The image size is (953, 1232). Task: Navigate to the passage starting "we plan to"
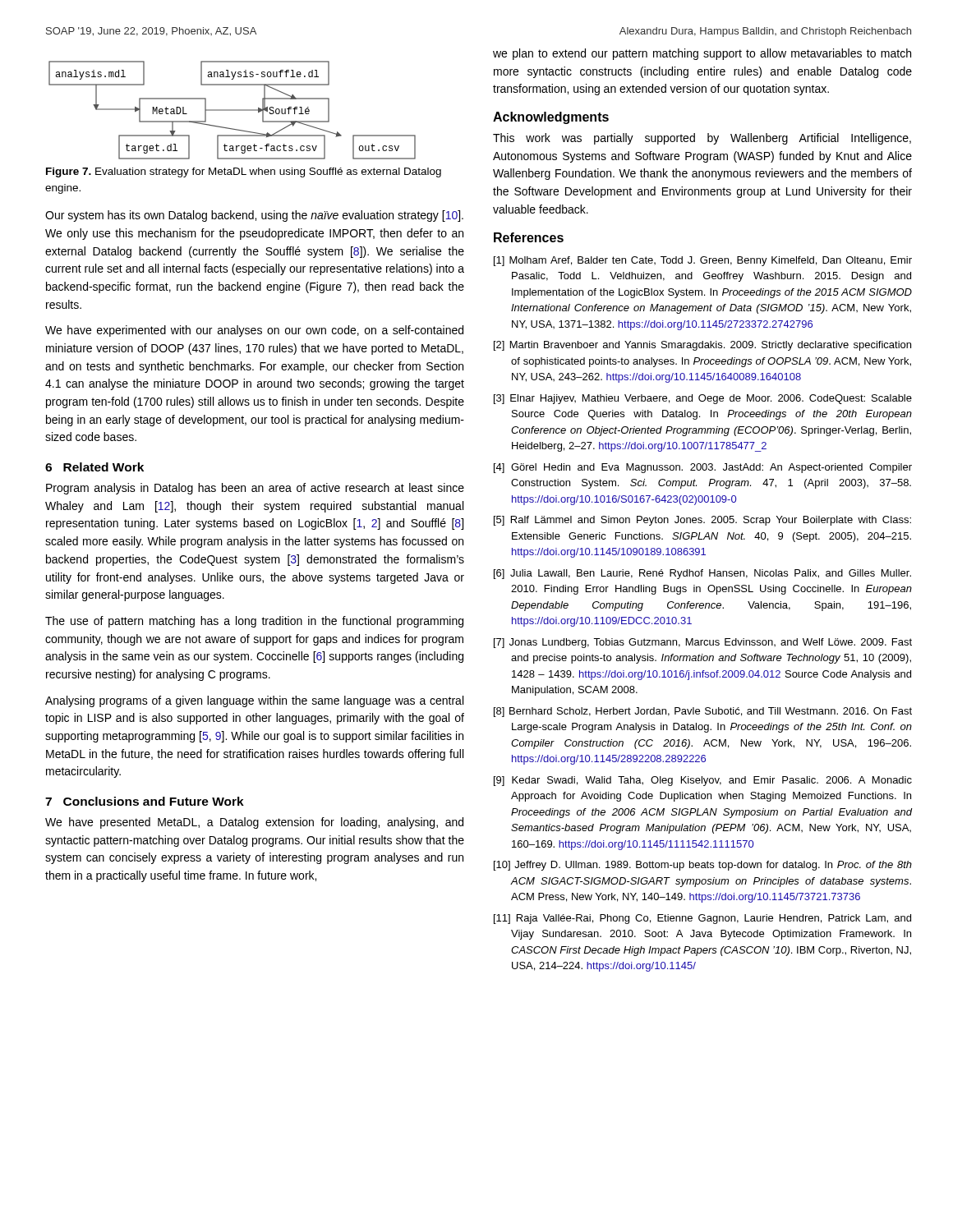point(702,71)
